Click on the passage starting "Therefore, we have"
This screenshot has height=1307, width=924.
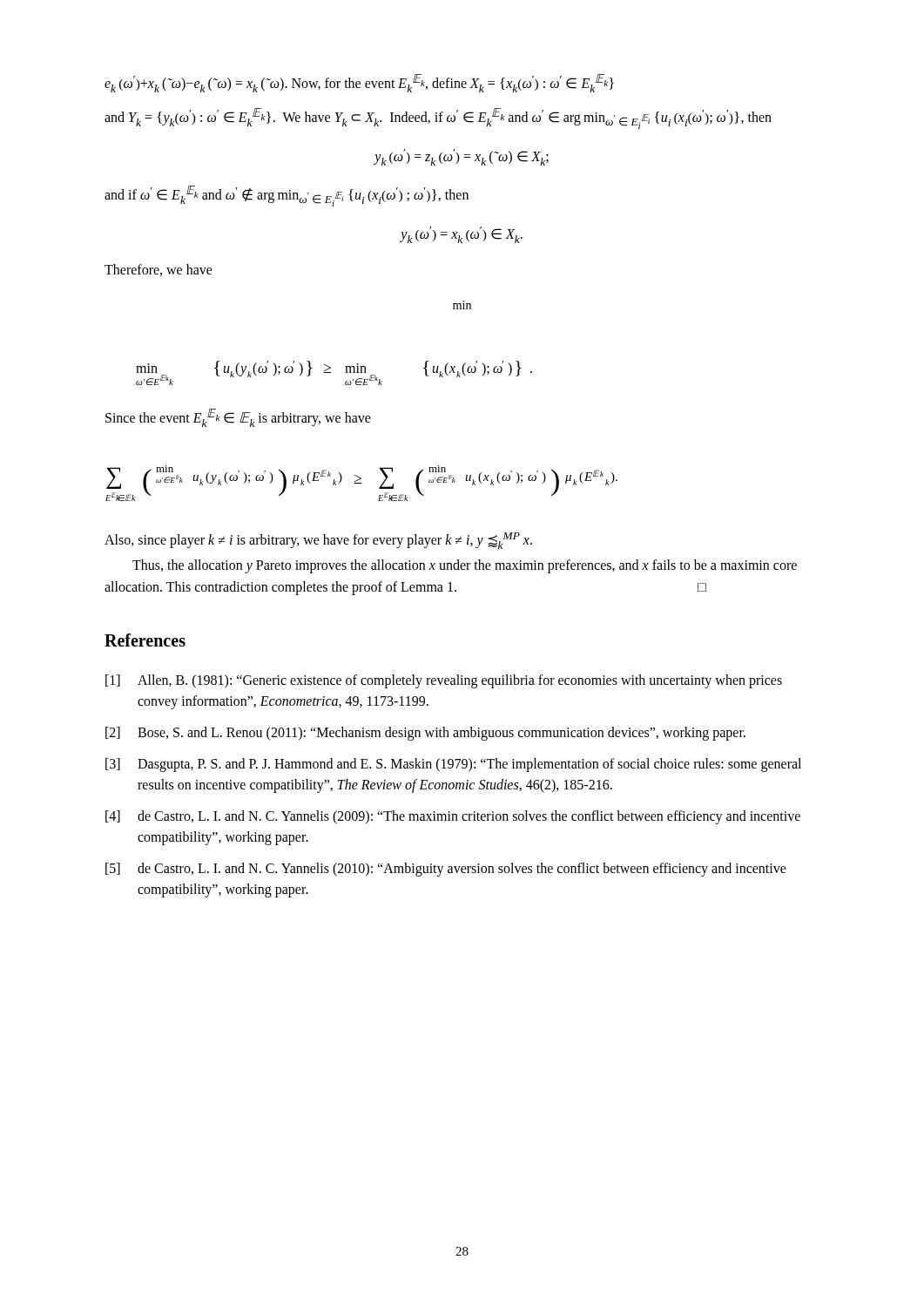pyautogui.click(x=158, y=270)
